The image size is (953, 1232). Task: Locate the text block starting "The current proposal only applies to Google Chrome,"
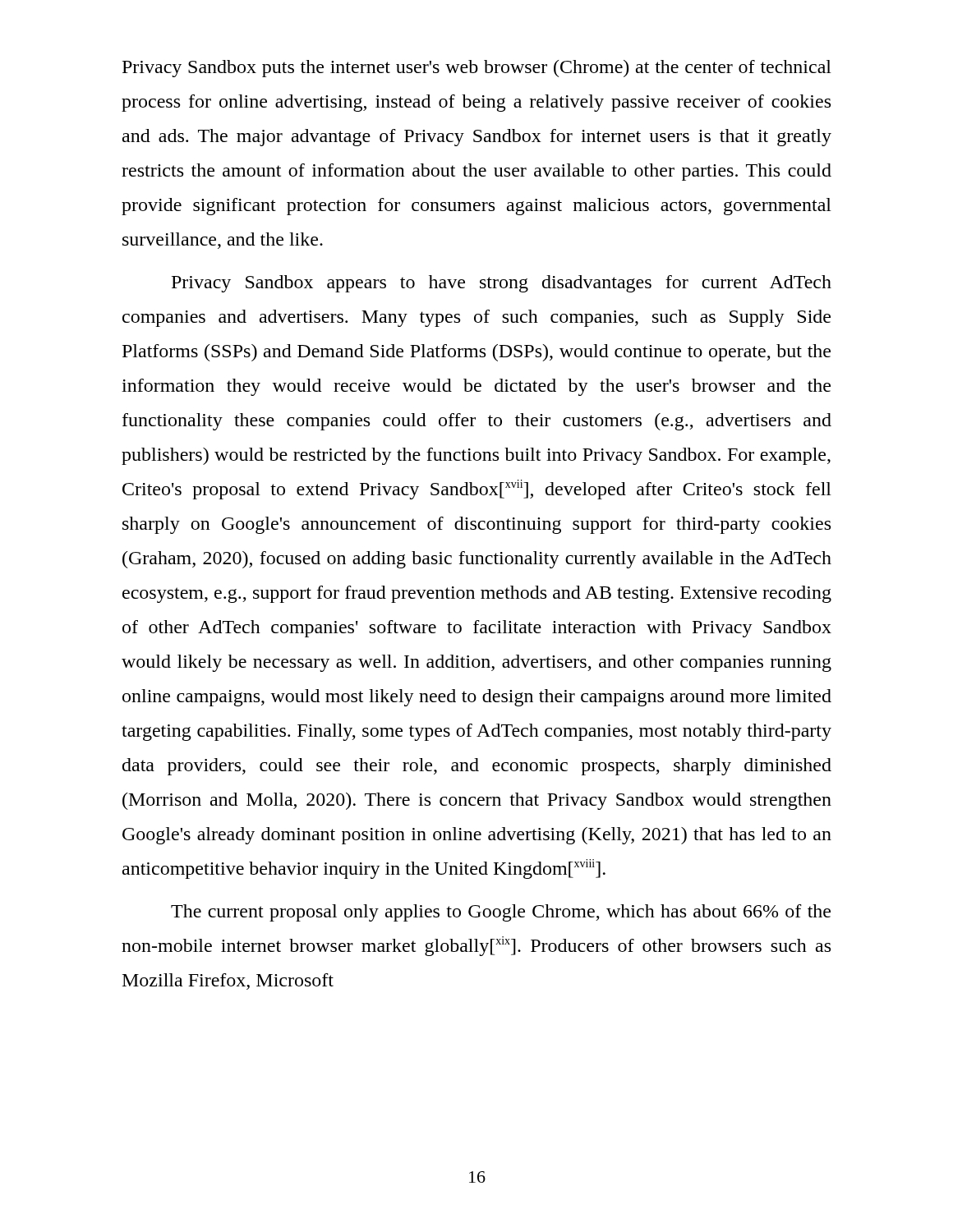click(476, 945)
